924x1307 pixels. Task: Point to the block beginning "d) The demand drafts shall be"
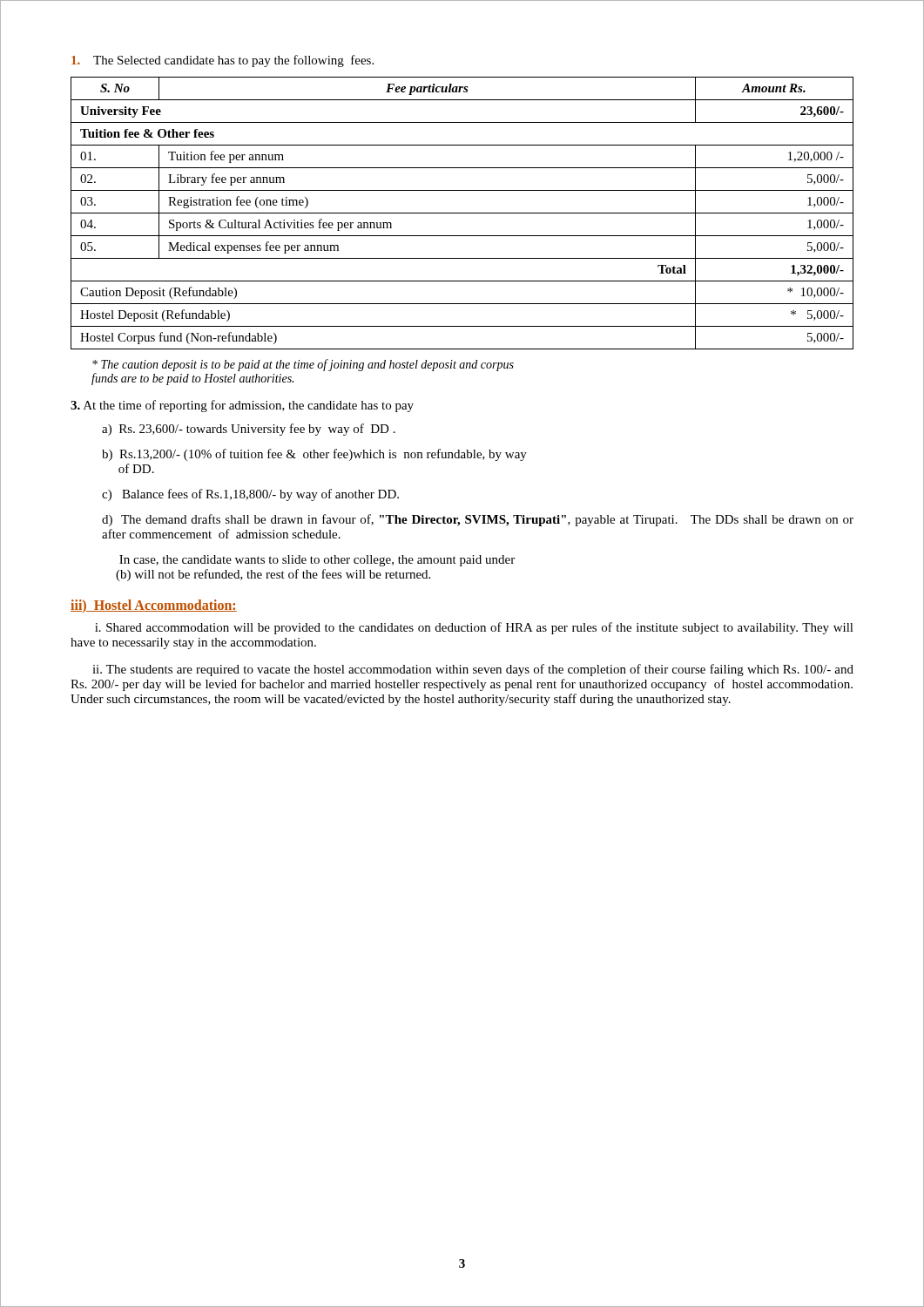(478, 527)
